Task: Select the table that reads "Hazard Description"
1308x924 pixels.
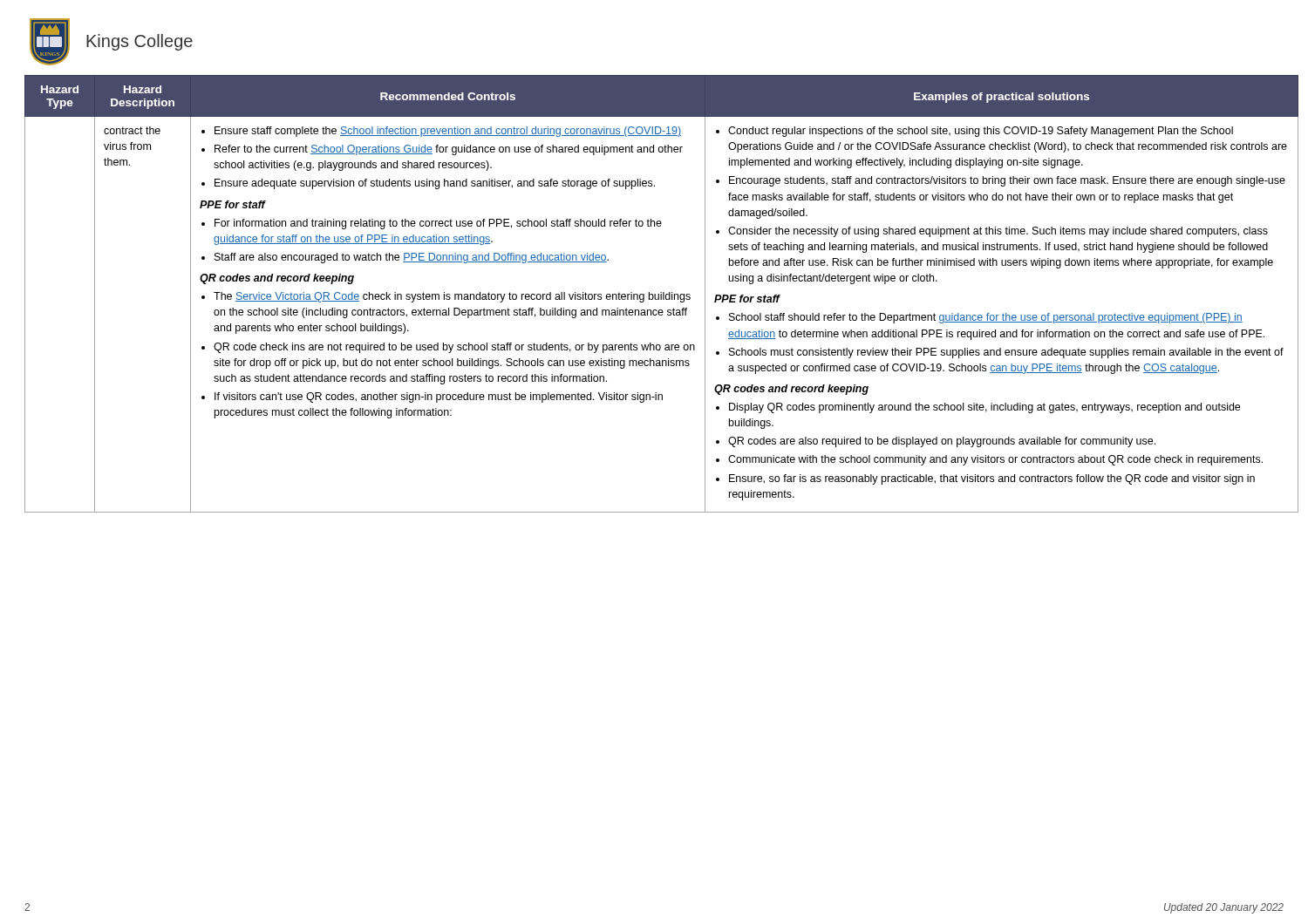Action: [654, 294]
